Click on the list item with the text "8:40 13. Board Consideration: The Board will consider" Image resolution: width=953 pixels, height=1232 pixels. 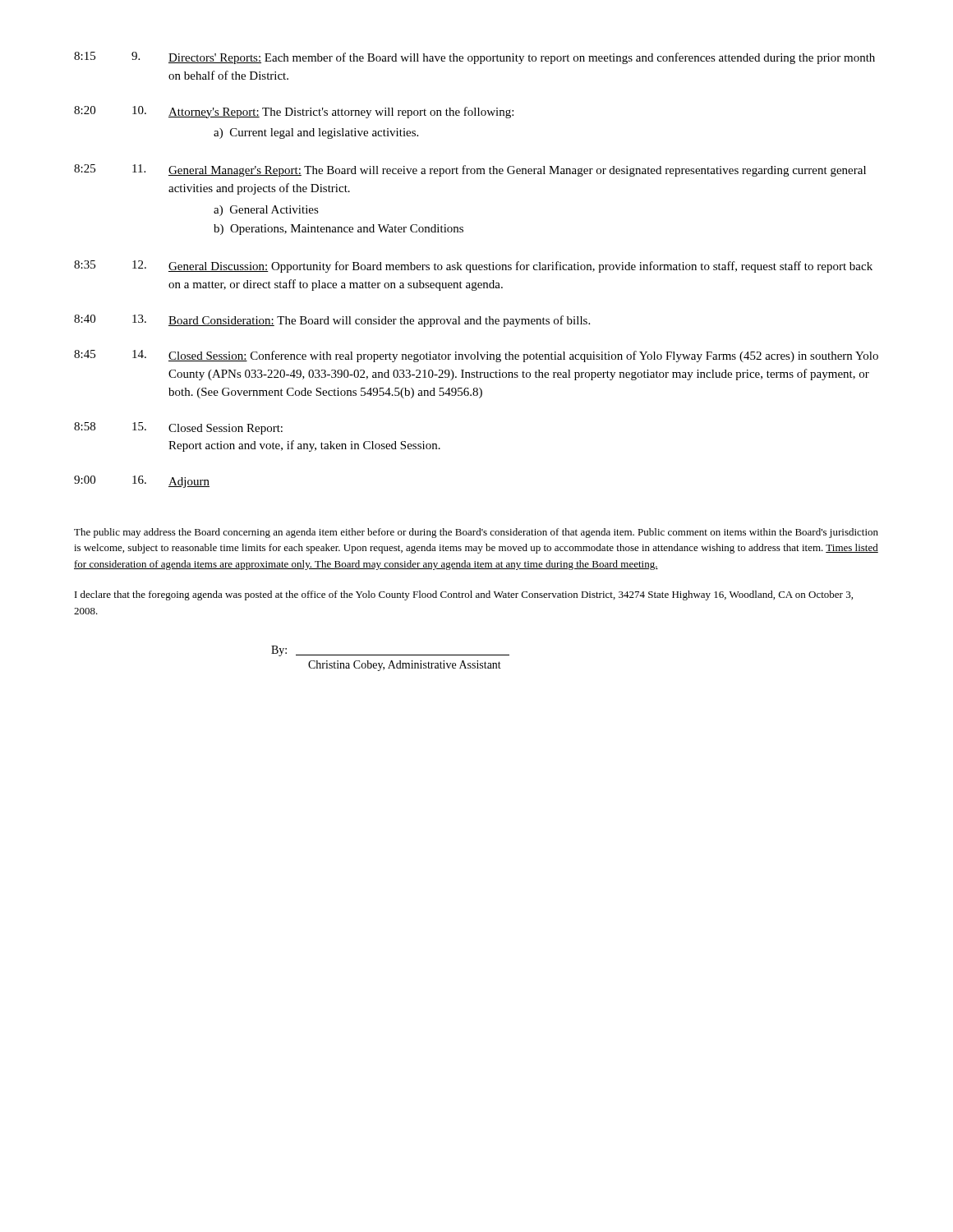[x=476, y=321]
